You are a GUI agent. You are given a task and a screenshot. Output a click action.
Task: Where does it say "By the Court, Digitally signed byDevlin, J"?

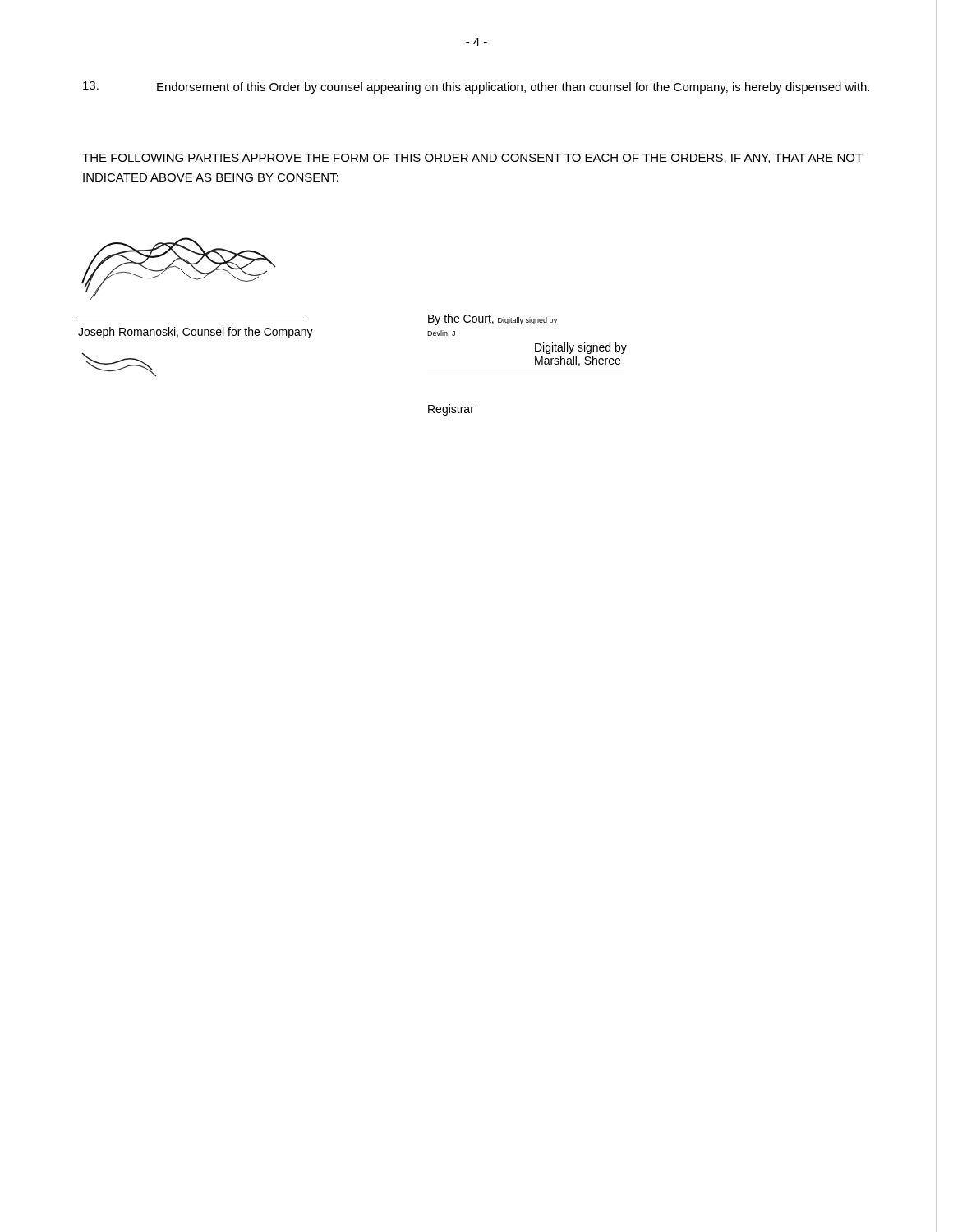tap(492, 325)
